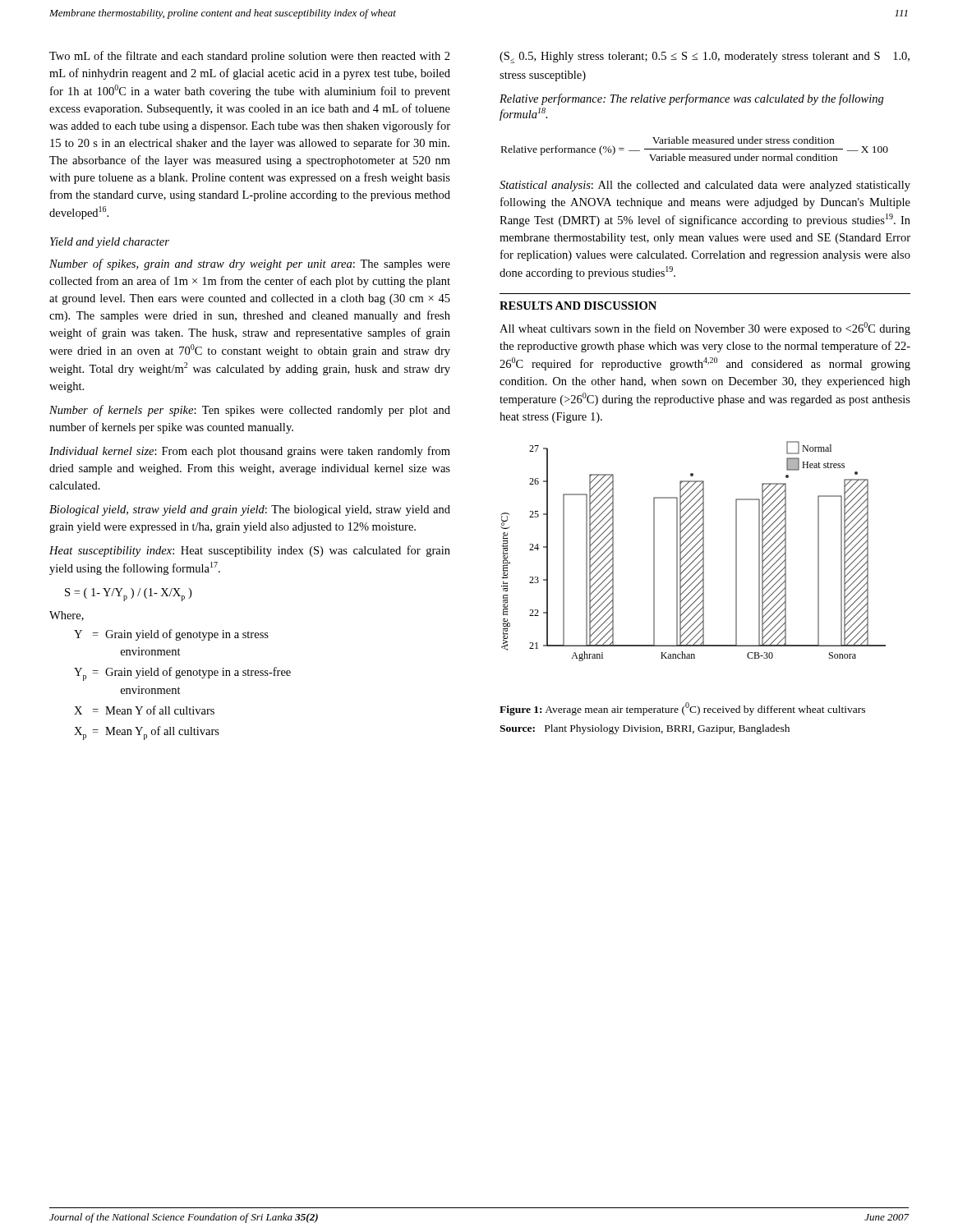Locate the list item that says "Yp=Grain yield of genotype in a stress-free"
Viewport: 958px width, 1232px height.
[x=182, y=681]
